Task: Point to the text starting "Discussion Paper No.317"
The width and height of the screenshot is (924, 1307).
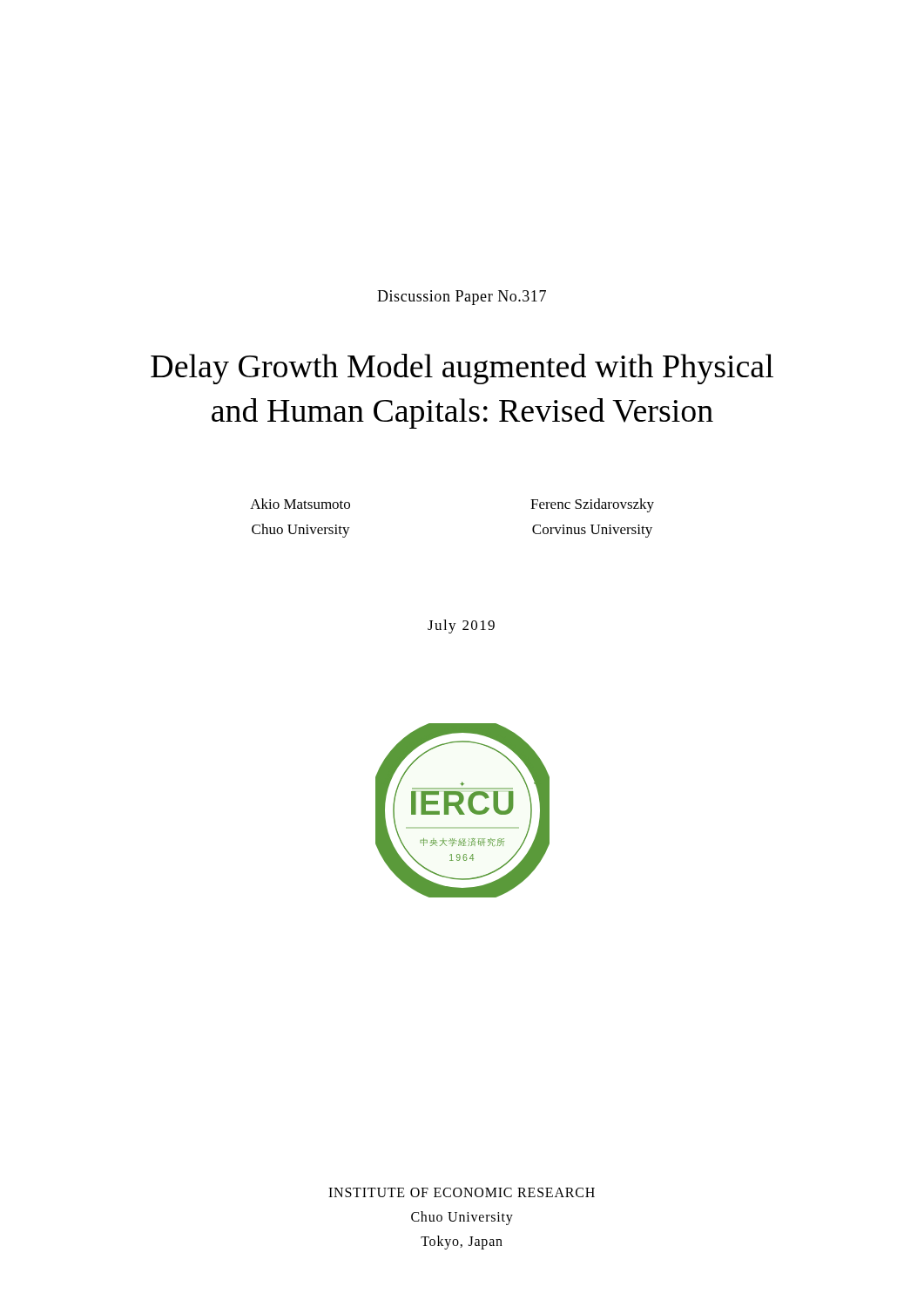Action: 462,296
